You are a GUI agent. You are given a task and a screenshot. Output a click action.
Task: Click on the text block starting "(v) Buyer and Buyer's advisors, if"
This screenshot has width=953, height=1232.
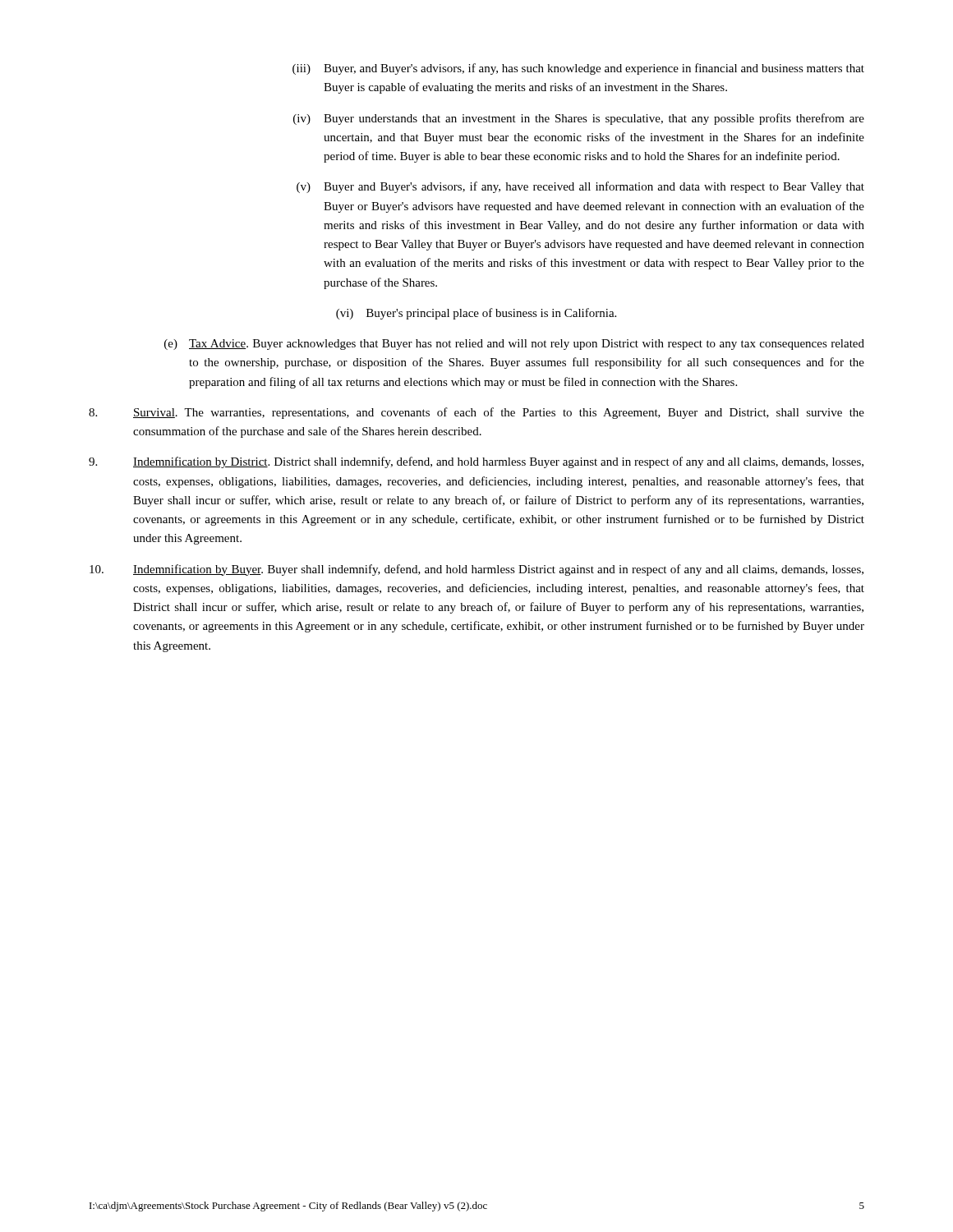coord(476,235)
